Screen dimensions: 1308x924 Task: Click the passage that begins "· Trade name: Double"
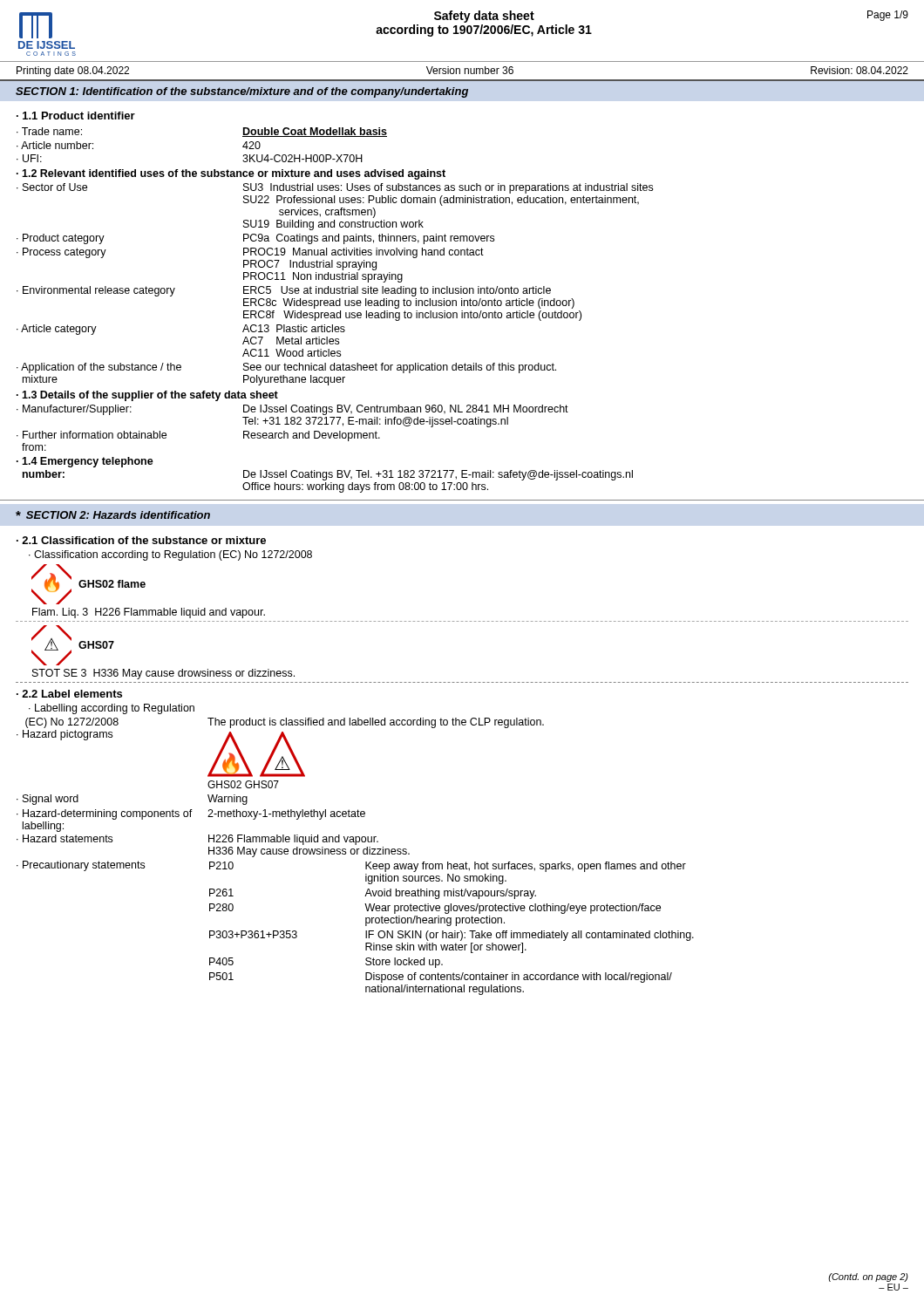[47, 132]
